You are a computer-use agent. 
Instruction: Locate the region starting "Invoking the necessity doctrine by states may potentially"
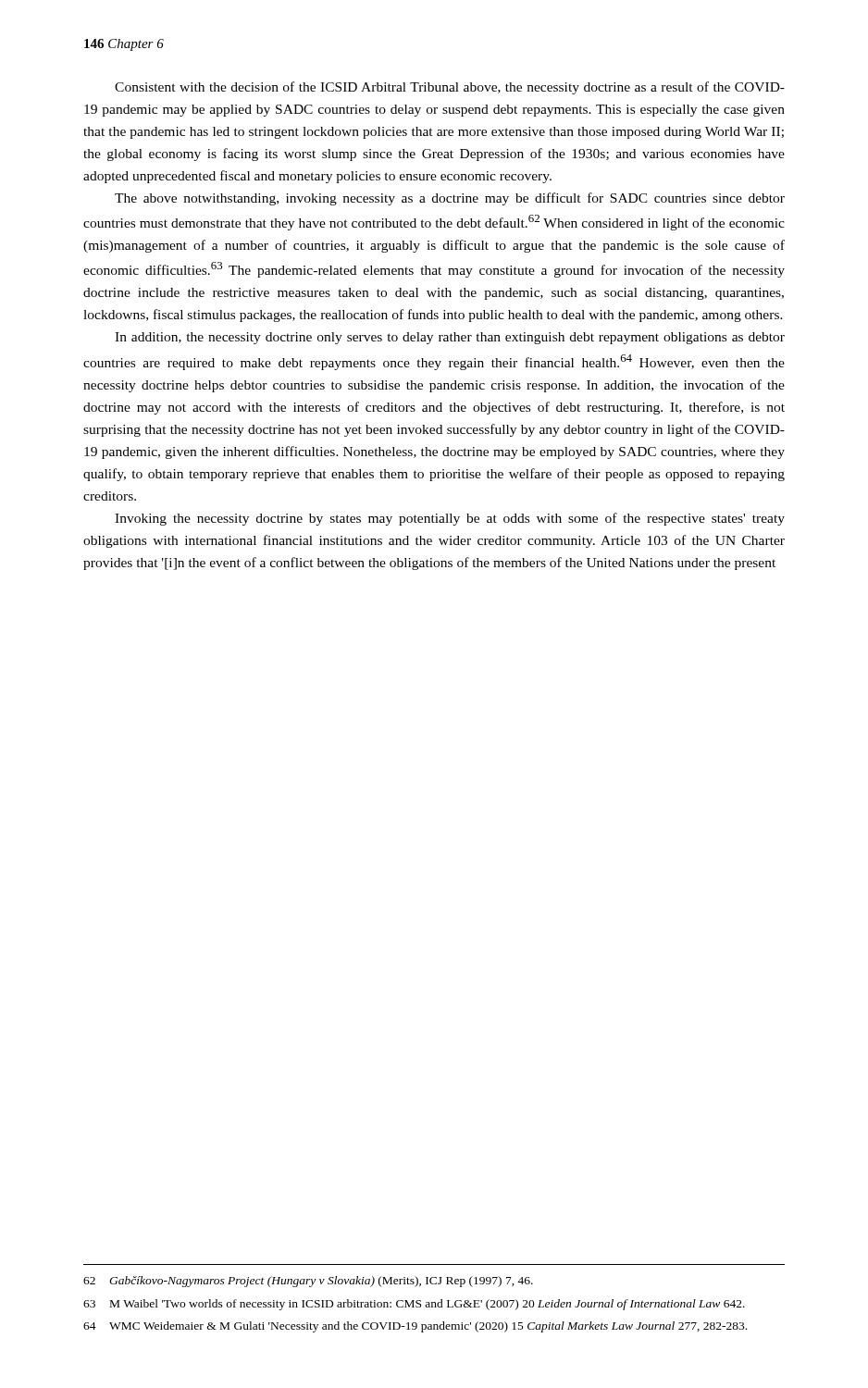click(434, 540)
